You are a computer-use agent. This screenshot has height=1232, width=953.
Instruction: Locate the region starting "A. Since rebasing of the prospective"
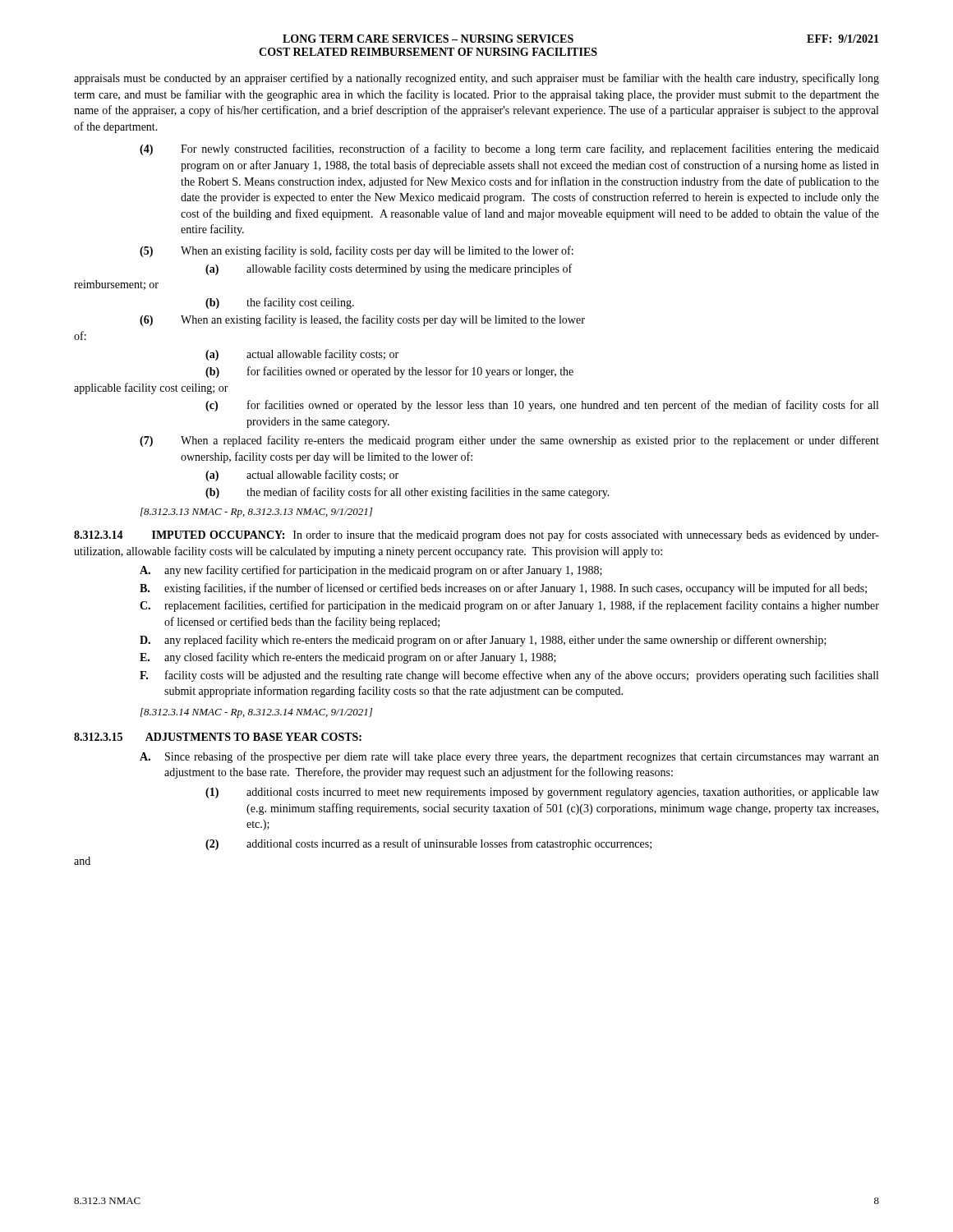[x=476, y=765]
